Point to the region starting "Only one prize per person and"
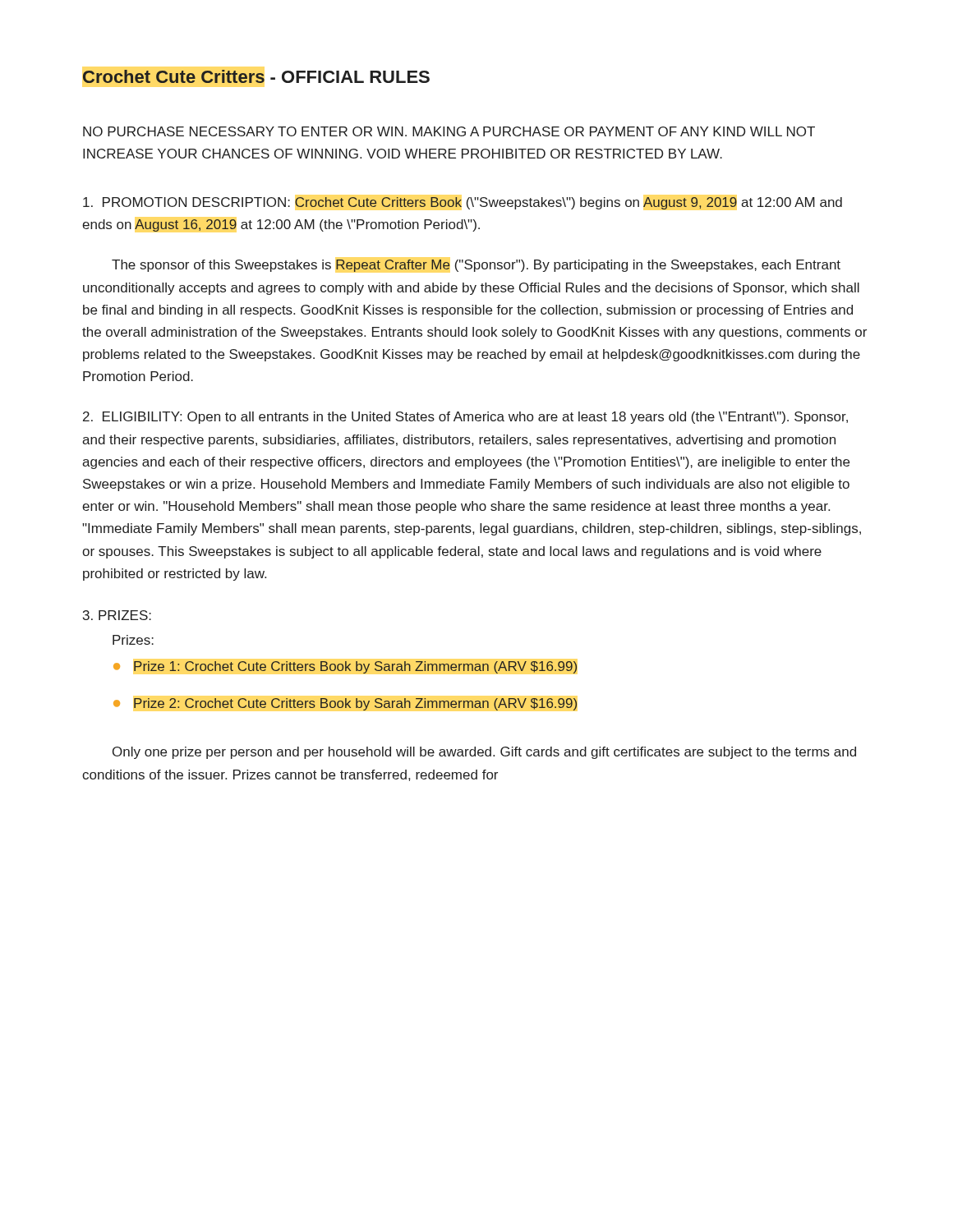The width and height of the screenshot is (953, 1232). point(470,763)
